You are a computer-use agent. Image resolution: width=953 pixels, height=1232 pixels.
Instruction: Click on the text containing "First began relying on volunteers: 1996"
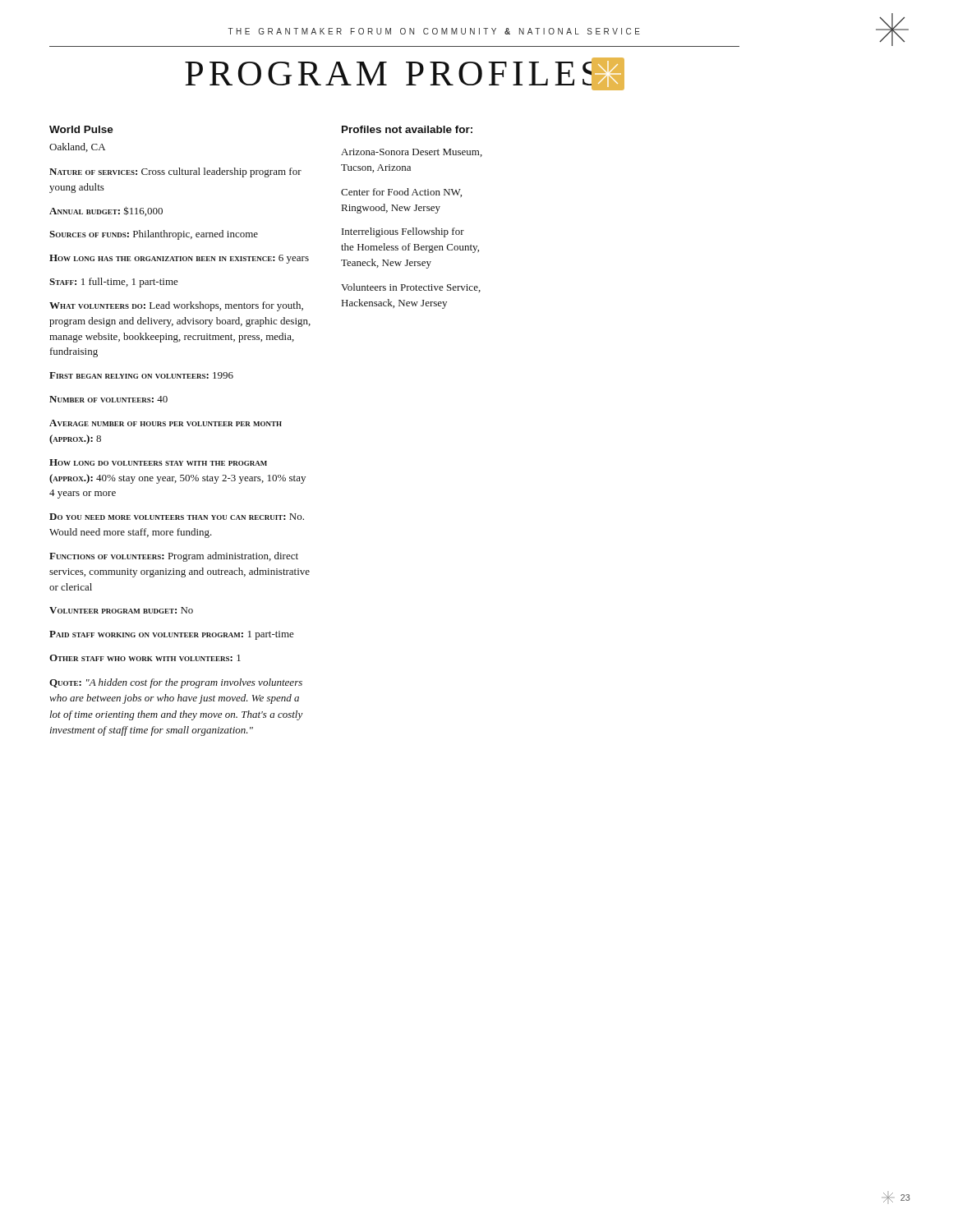(x=141, y=375)
